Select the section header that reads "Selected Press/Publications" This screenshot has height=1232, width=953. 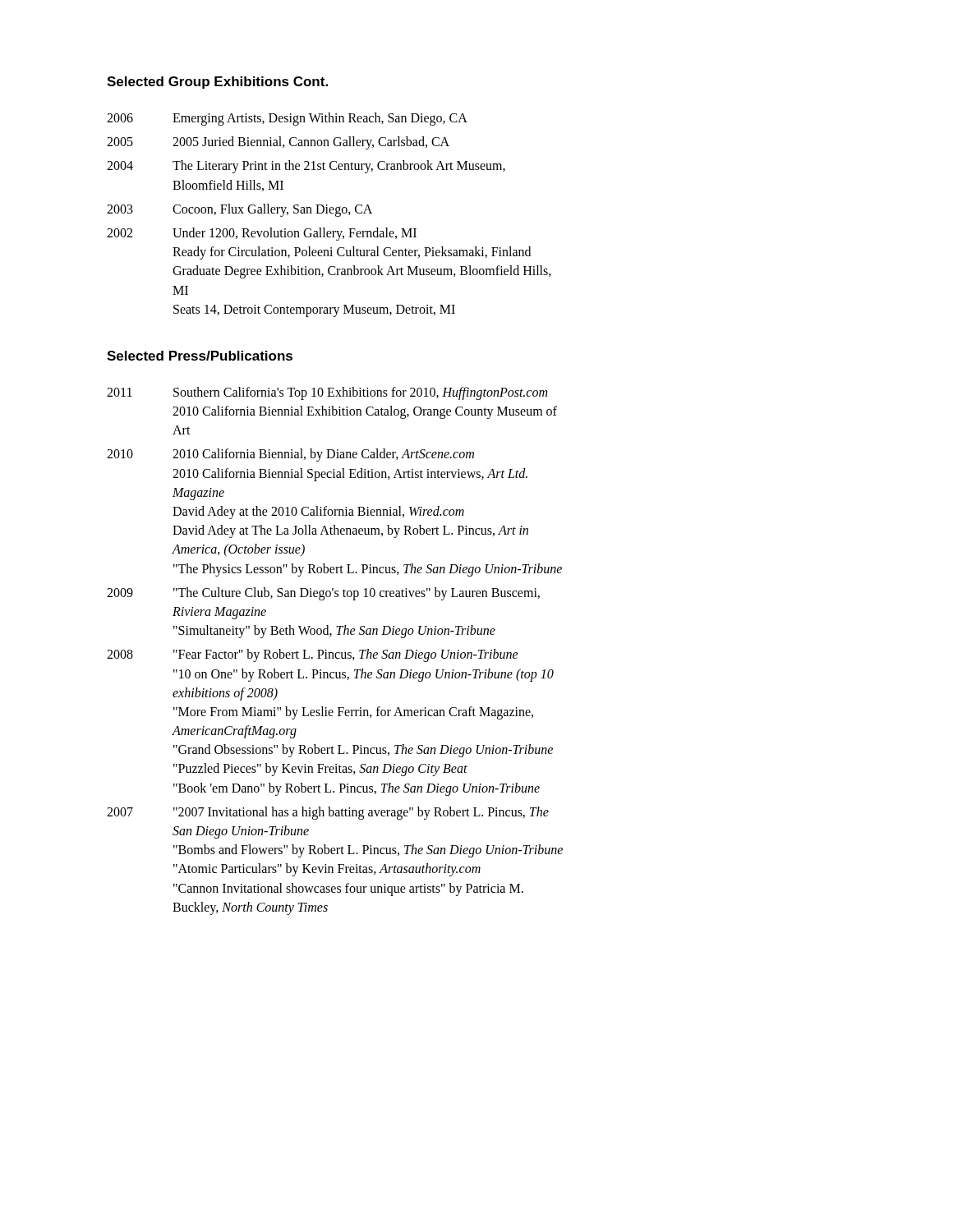click(x=200, y=356)
